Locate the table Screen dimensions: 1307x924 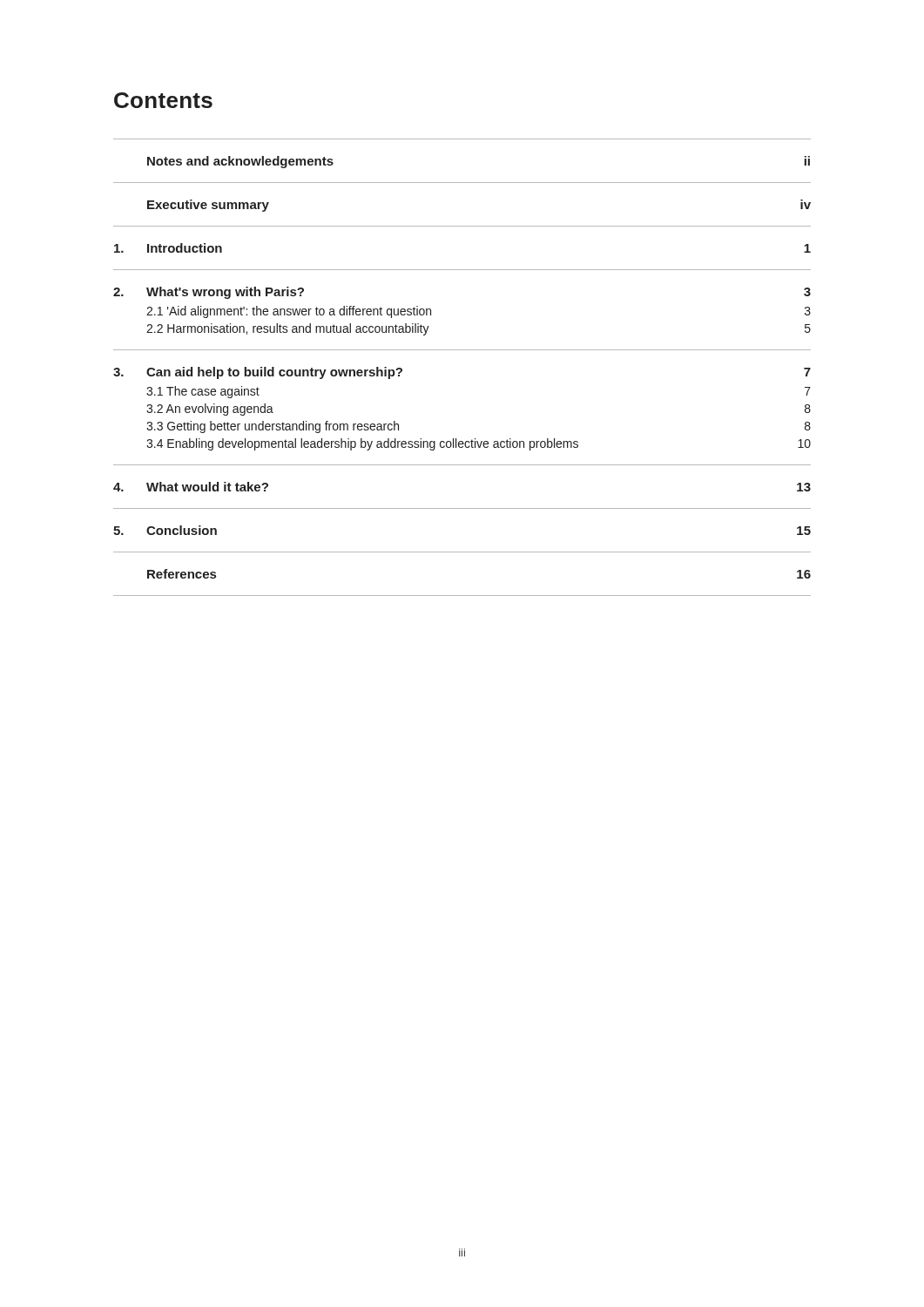462,367
